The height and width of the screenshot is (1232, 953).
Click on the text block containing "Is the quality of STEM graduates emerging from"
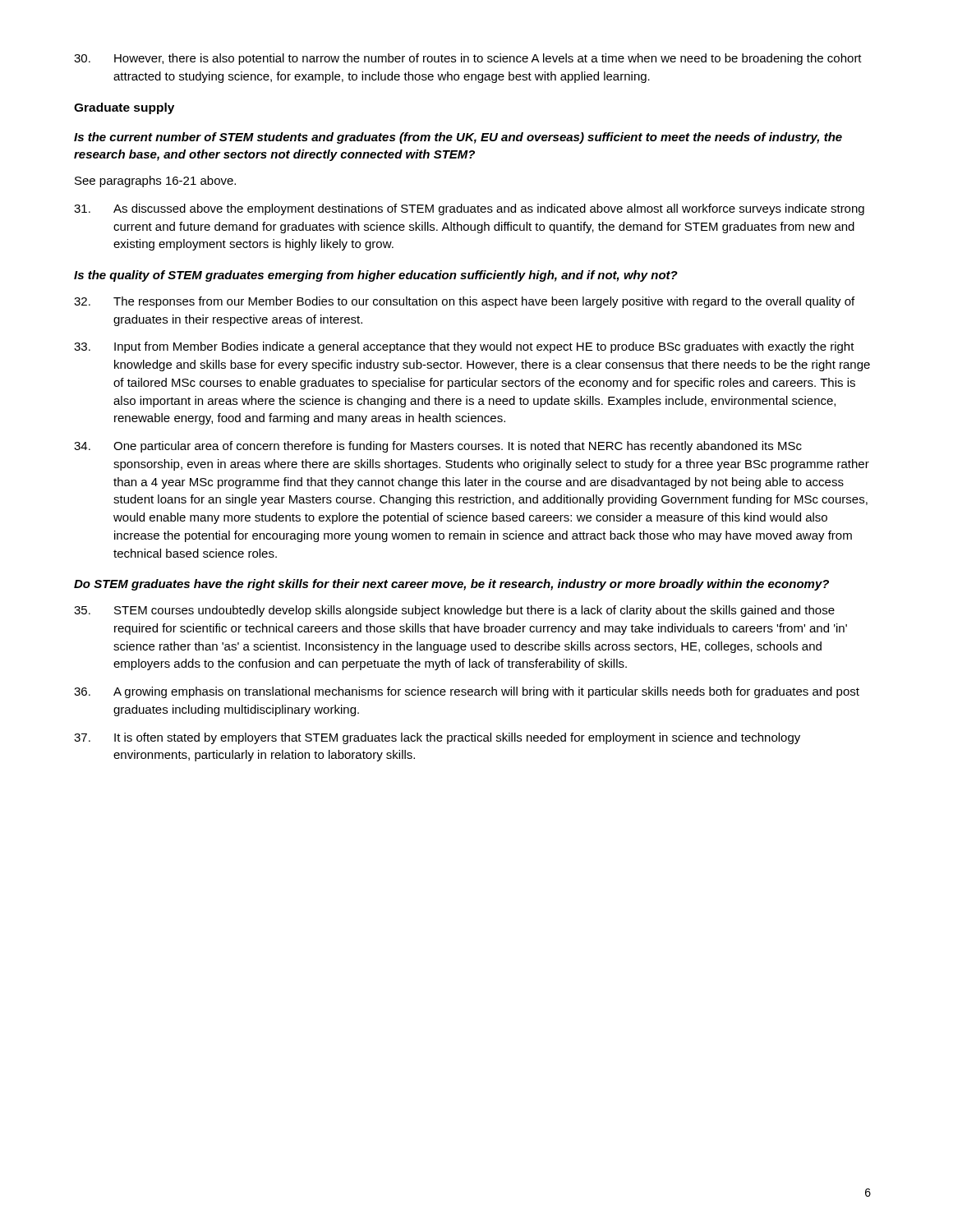376,275
